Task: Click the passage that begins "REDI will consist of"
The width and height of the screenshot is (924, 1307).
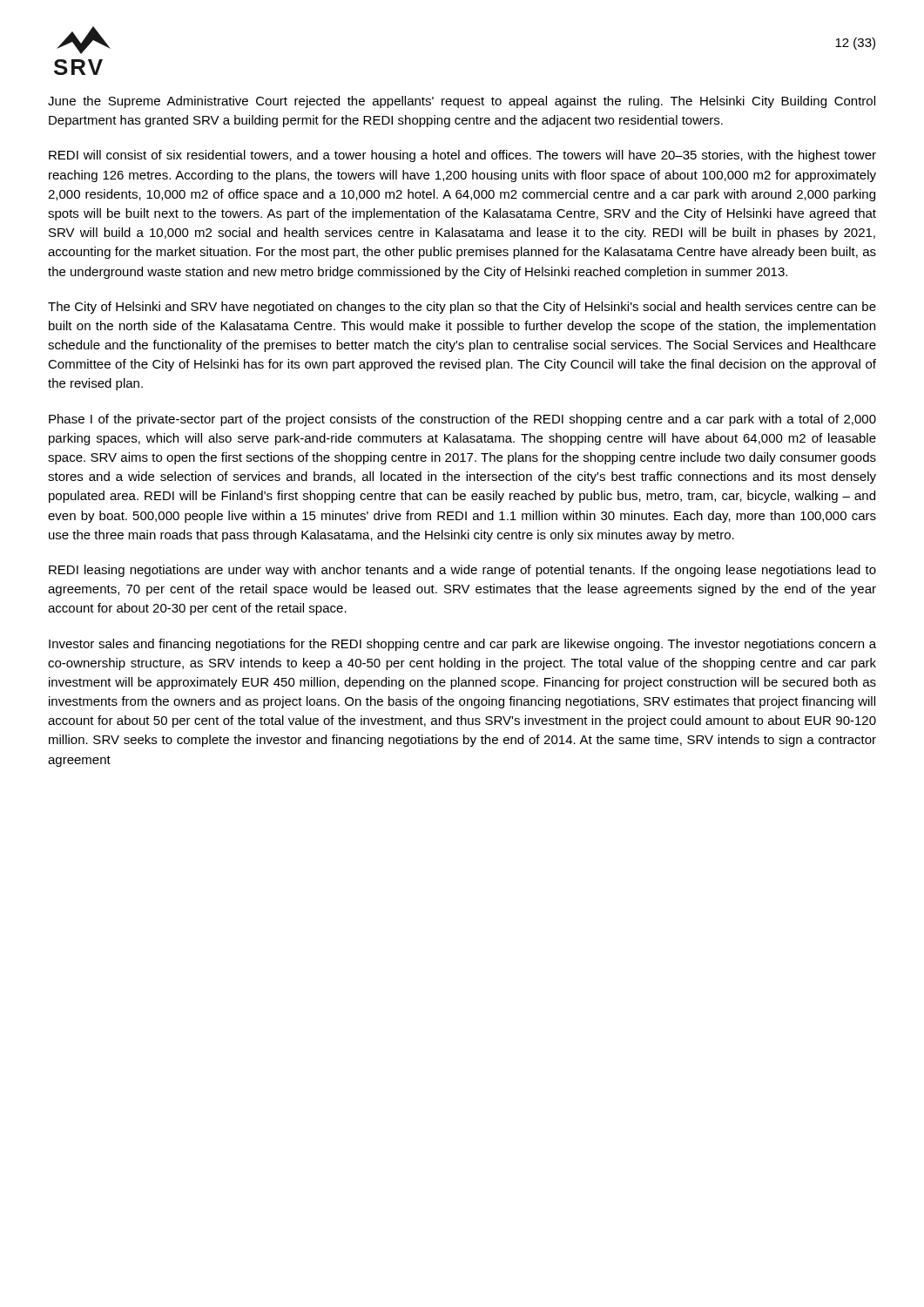Action: [x=462, y=213]
